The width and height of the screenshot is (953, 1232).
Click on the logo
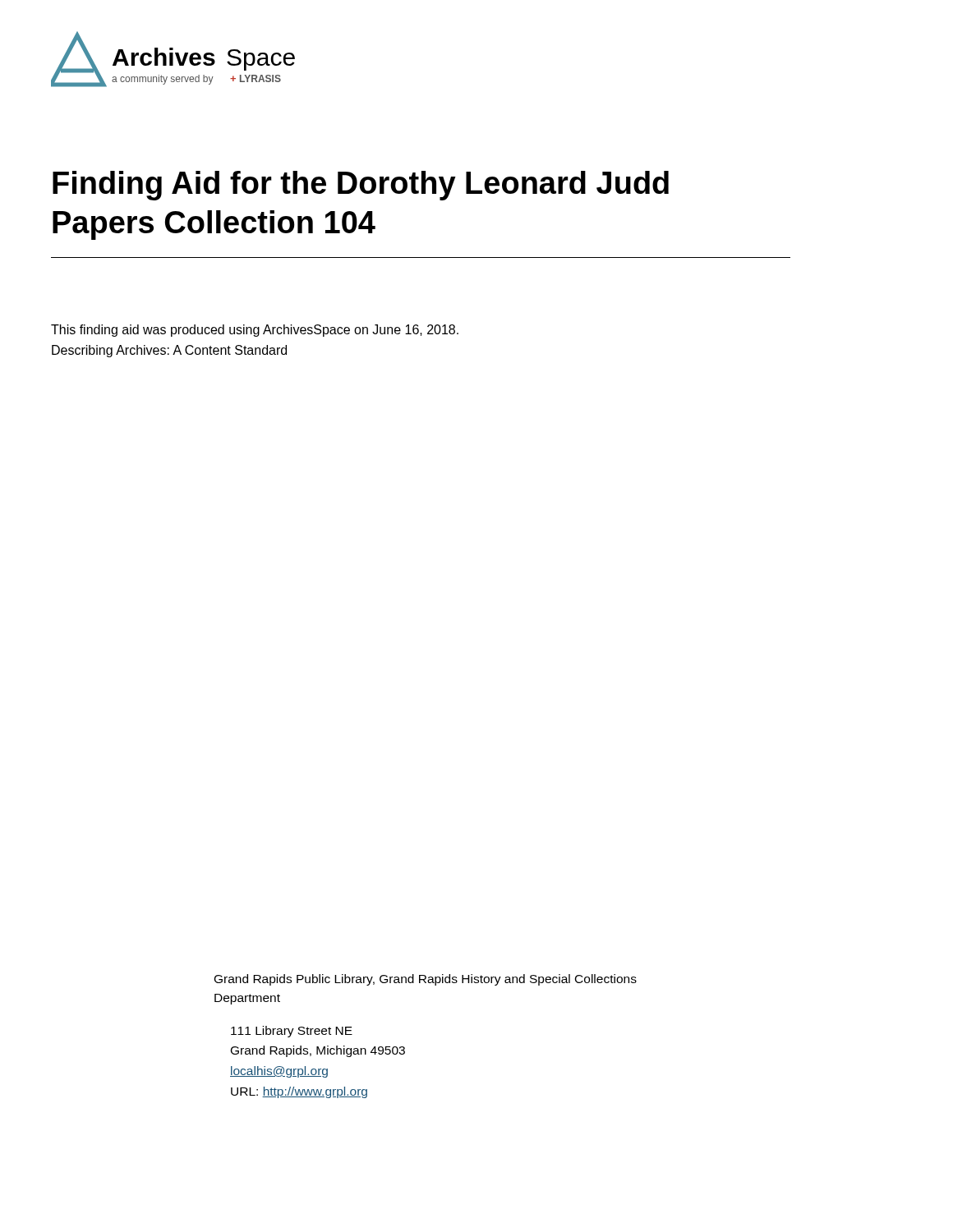pyautogui.click(x=191, y=64)
